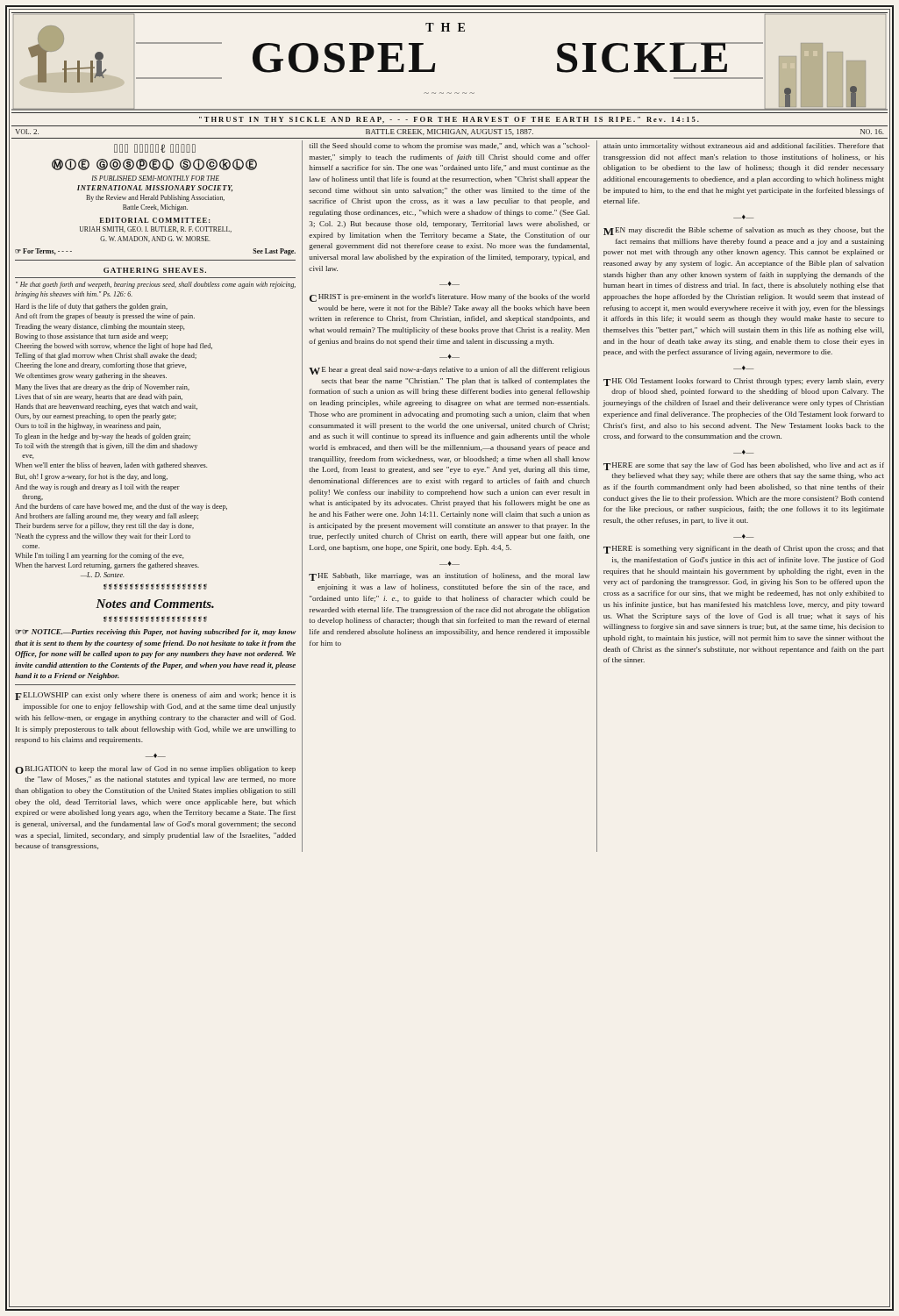Point to the block beginning "attain unto immortality without extraneous aid"
The width and height of the screenshot is (899, 1316).
(744, 173)
